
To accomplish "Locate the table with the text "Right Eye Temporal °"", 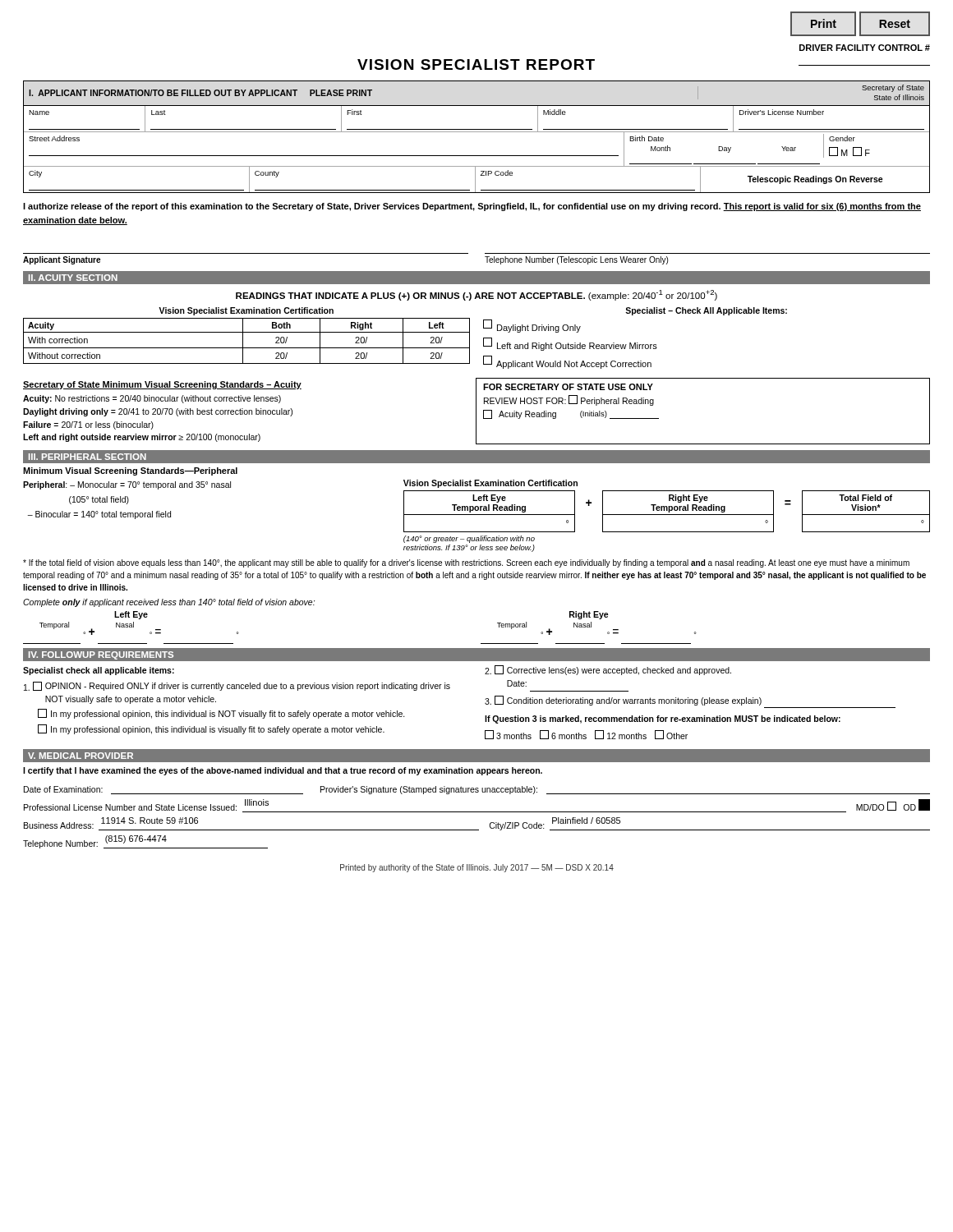I will click(x=705, y=627).
